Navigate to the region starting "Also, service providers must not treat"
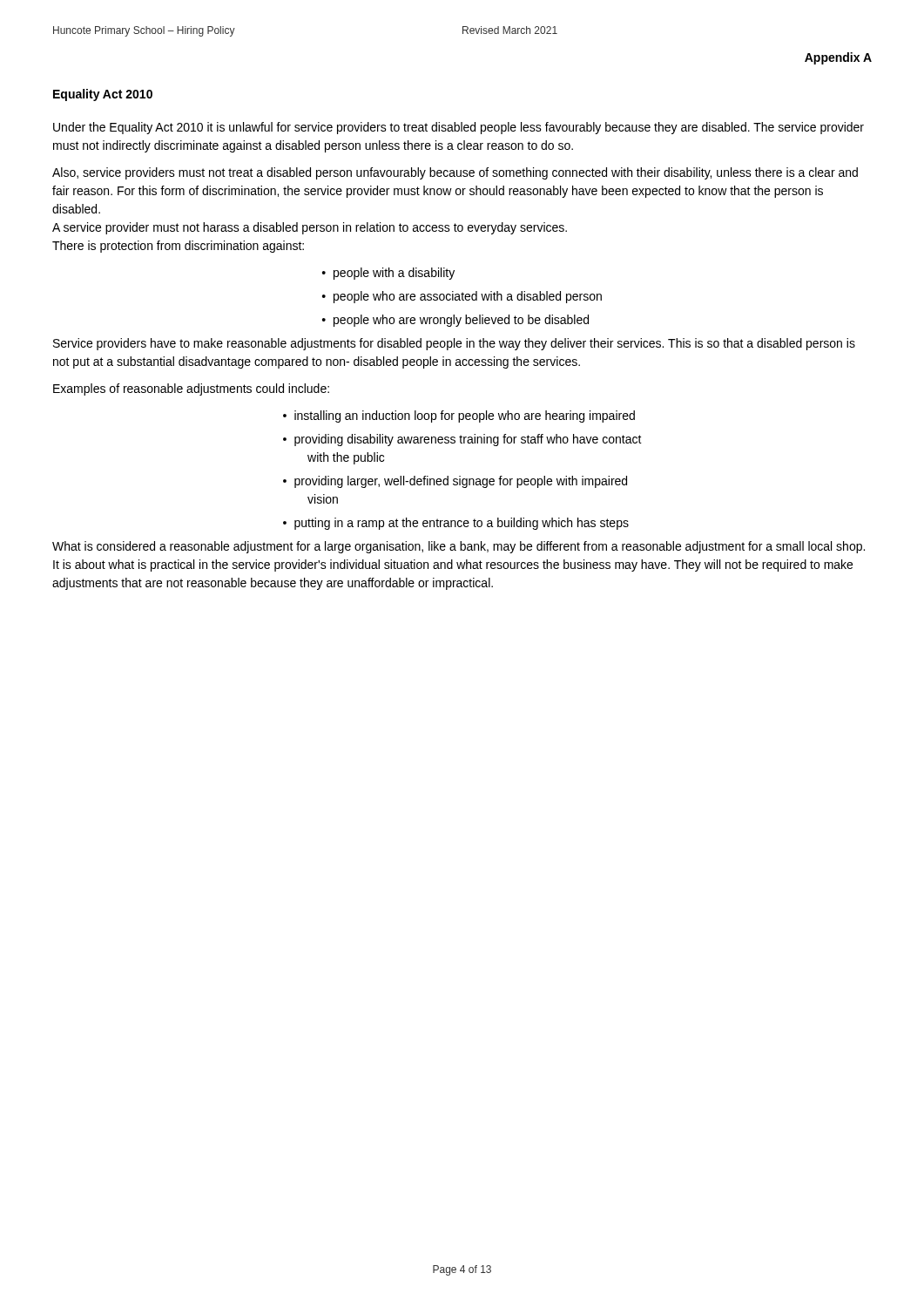 [455, 173]
